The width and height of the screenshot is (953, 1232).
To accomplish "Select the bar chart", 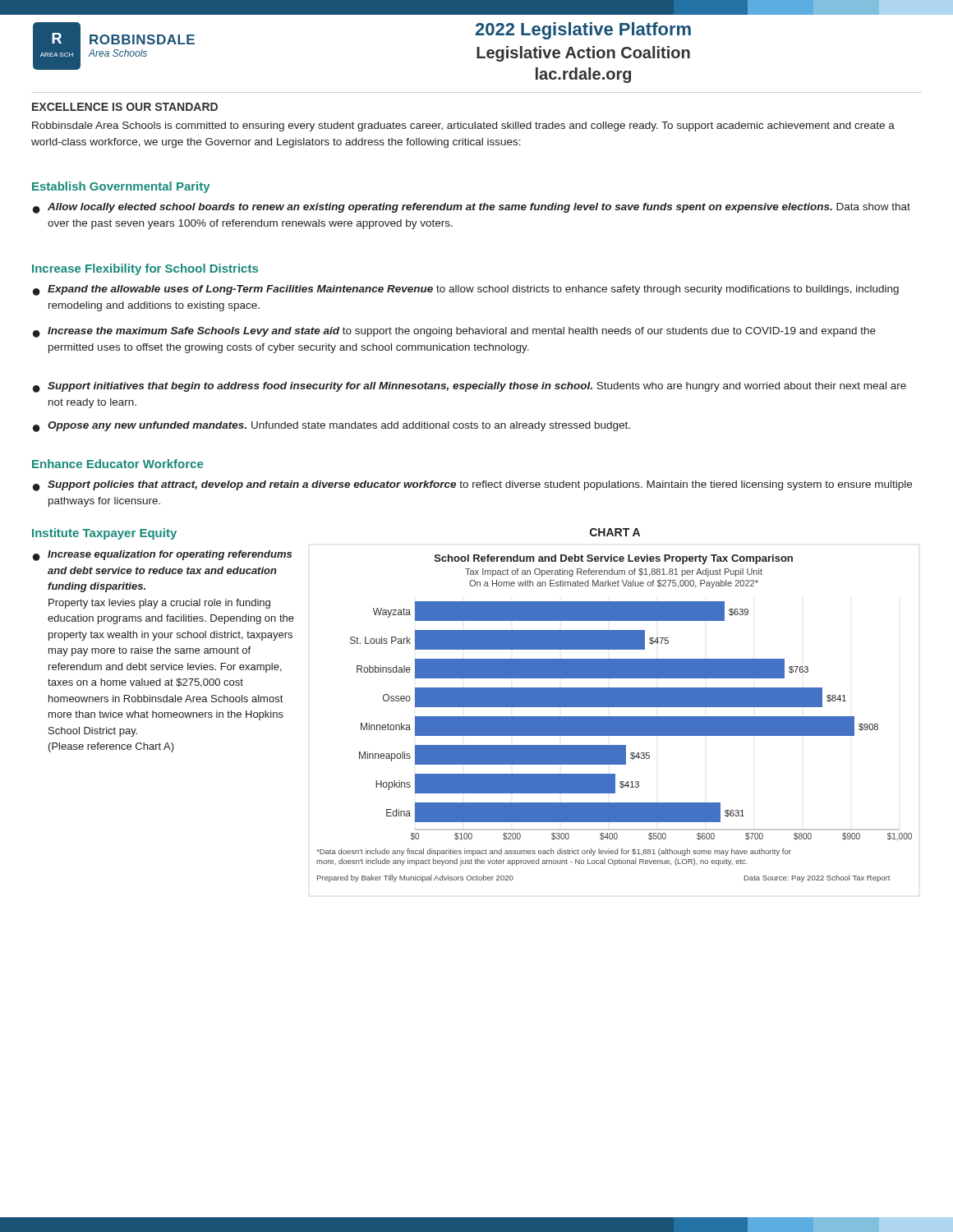I will pyautogui.click(x=615, y=733).
